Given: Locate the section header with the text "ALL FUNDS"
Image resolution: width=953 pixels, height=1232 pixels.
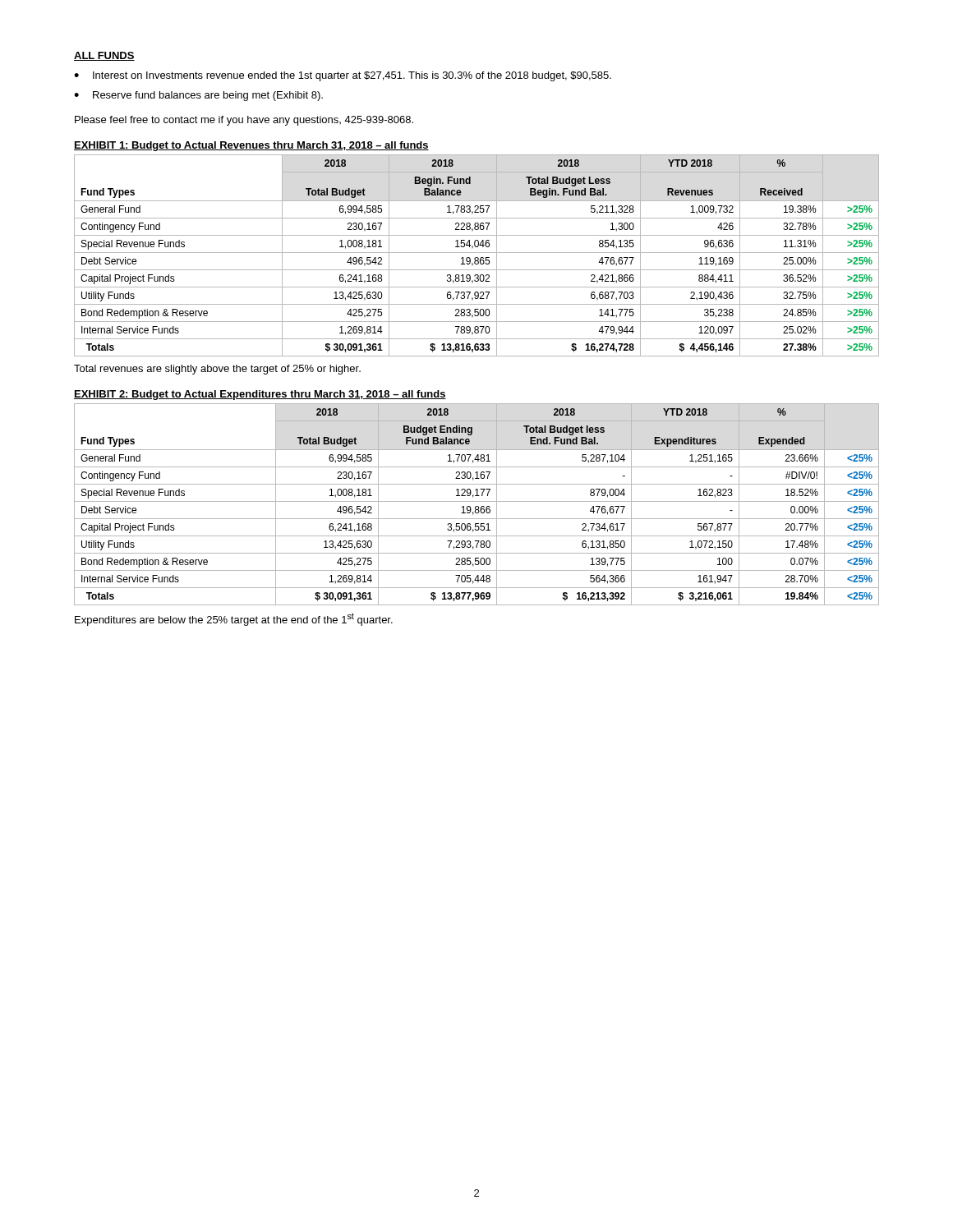Looking at the screenshot, I should click(104, 55).
